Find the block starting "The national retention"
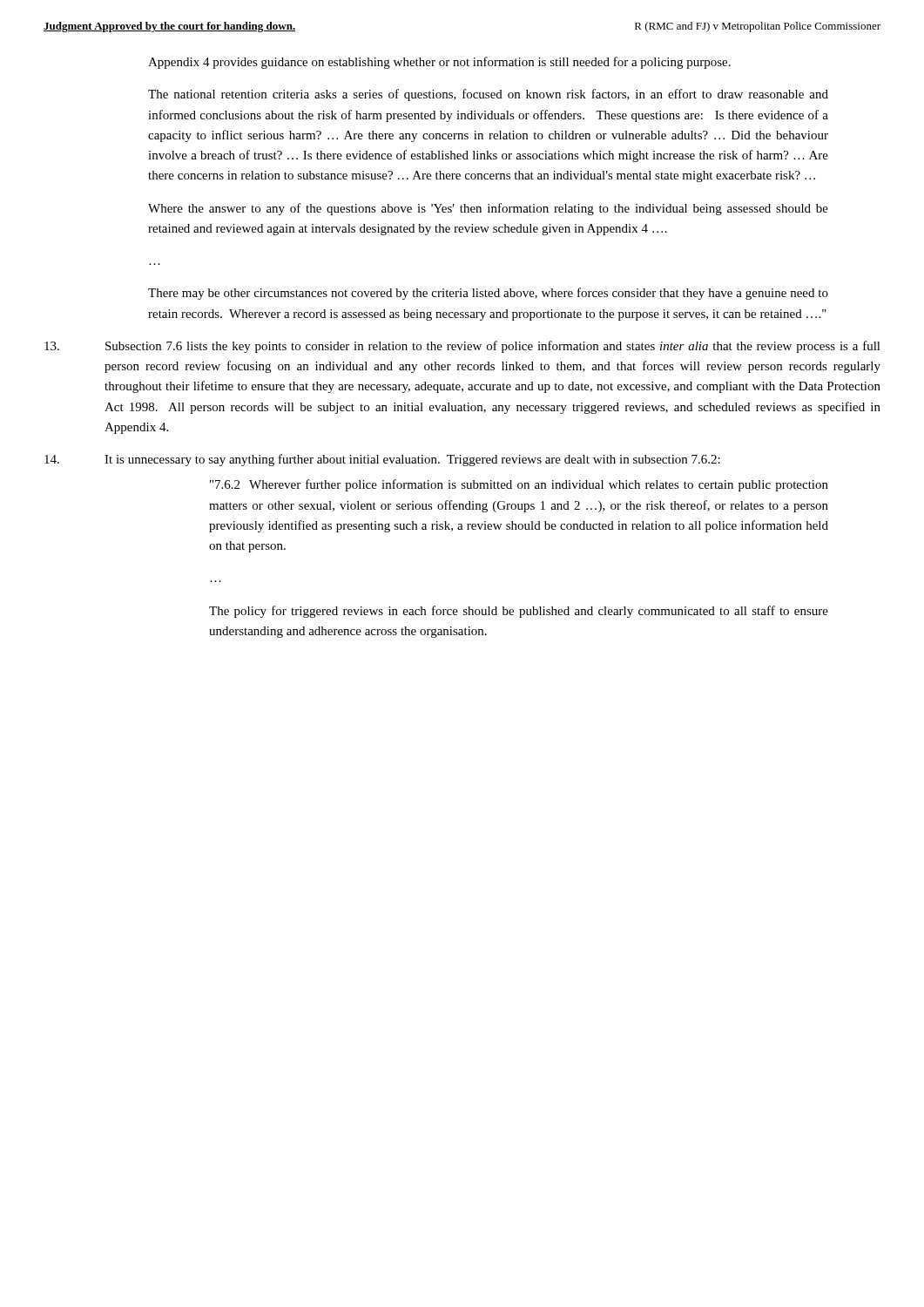Screen dimensions: 1307x924 coord(488,135)
